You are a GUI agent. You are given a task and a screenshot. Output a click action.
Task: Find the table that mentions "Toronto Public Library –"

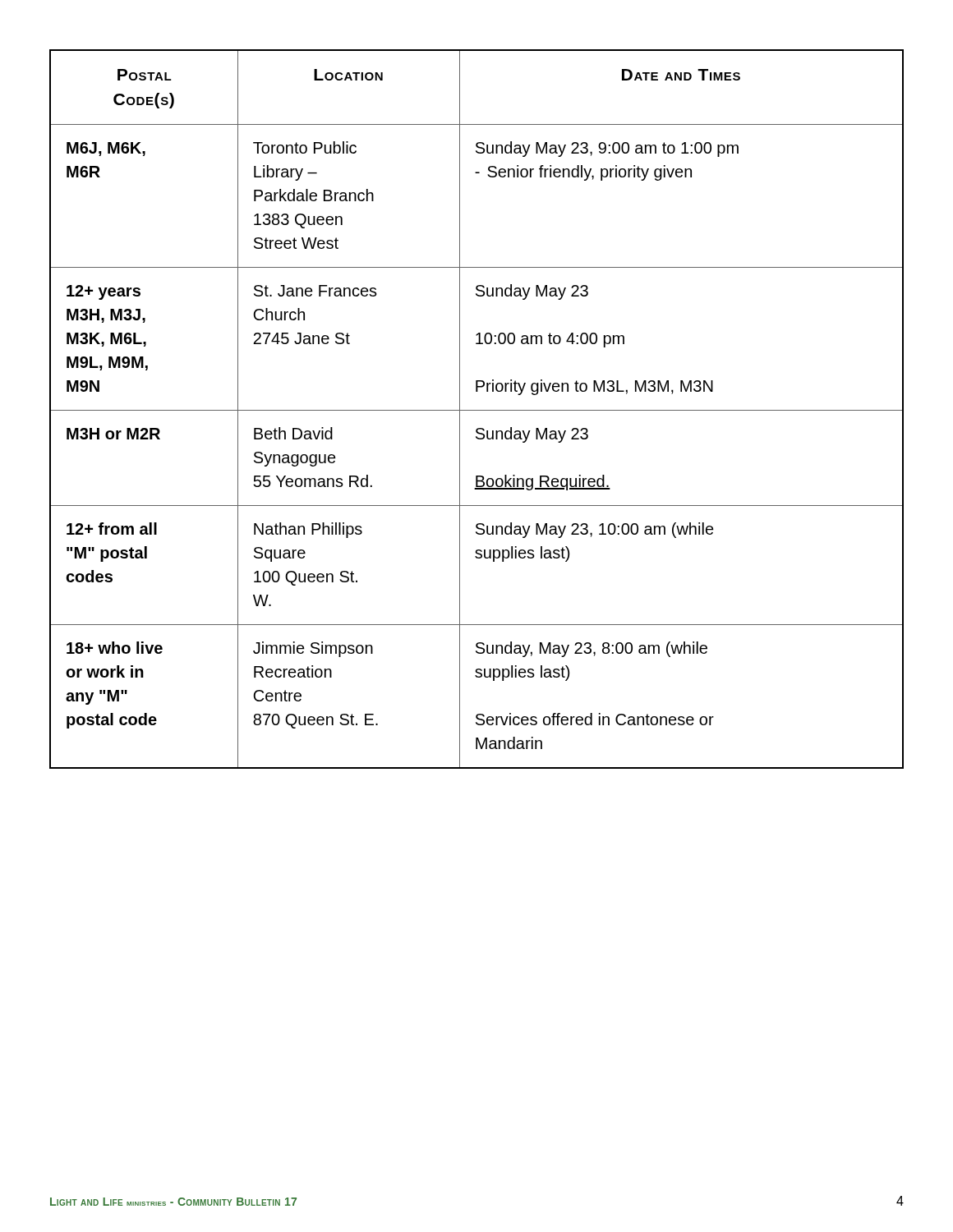(x=476, y=409)
